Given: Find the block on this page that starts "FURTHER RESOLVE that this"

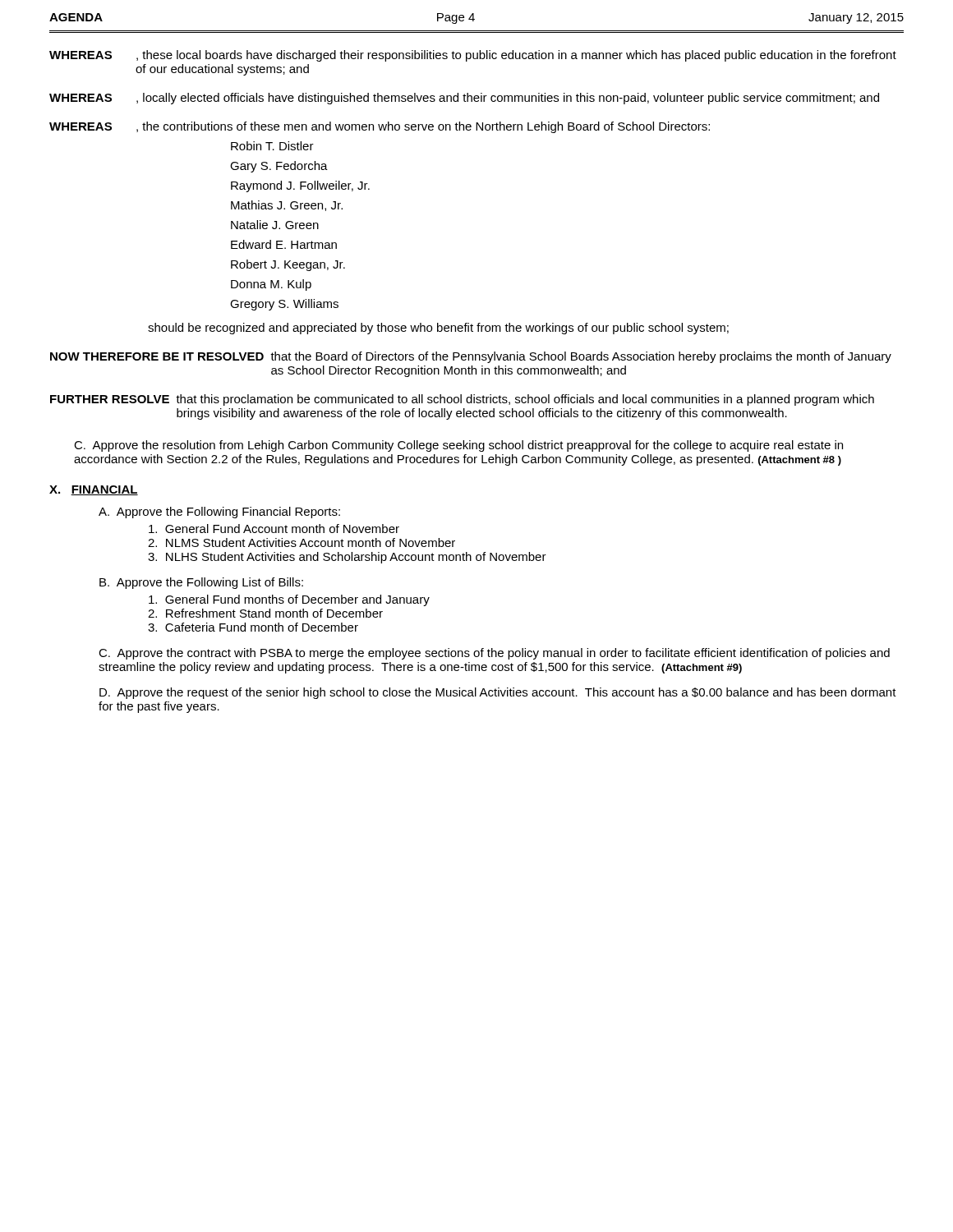Looking at the screenshot, I should 476,406.
